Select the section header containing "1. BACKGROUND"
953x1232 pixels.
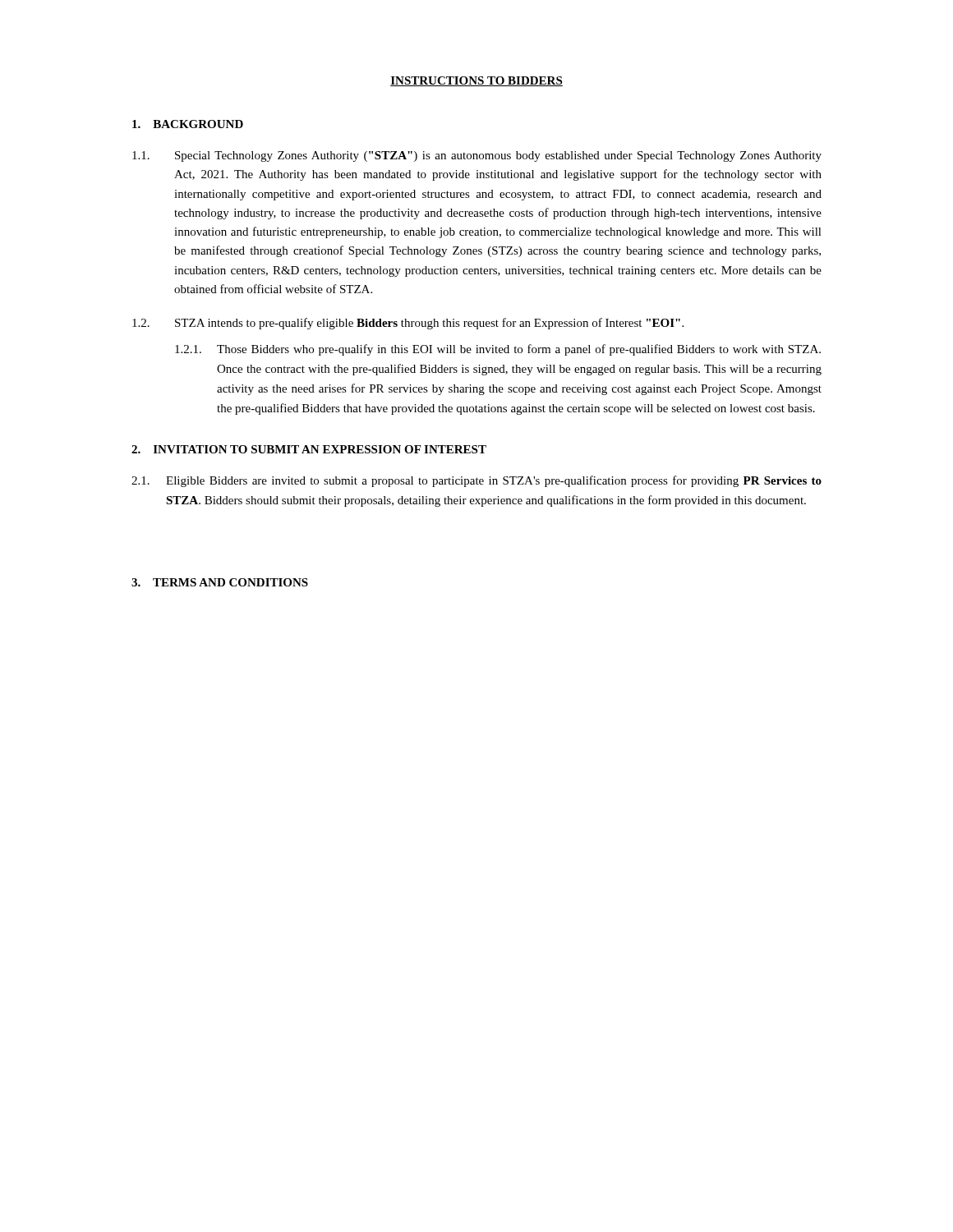click(187, 124)
